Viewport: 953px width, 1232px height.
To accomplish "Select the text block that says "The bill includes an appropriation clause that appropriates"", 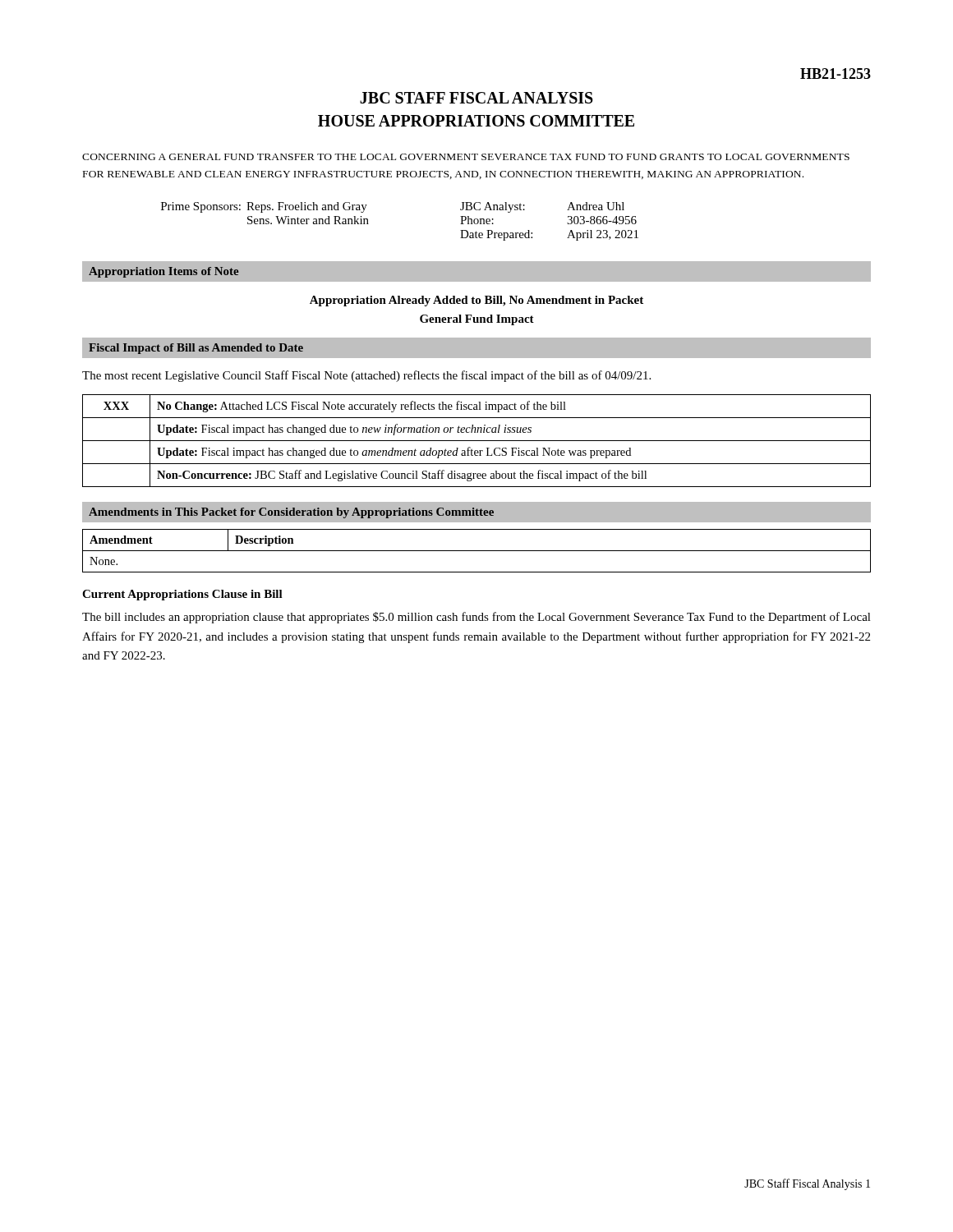I will pos(476,636).
